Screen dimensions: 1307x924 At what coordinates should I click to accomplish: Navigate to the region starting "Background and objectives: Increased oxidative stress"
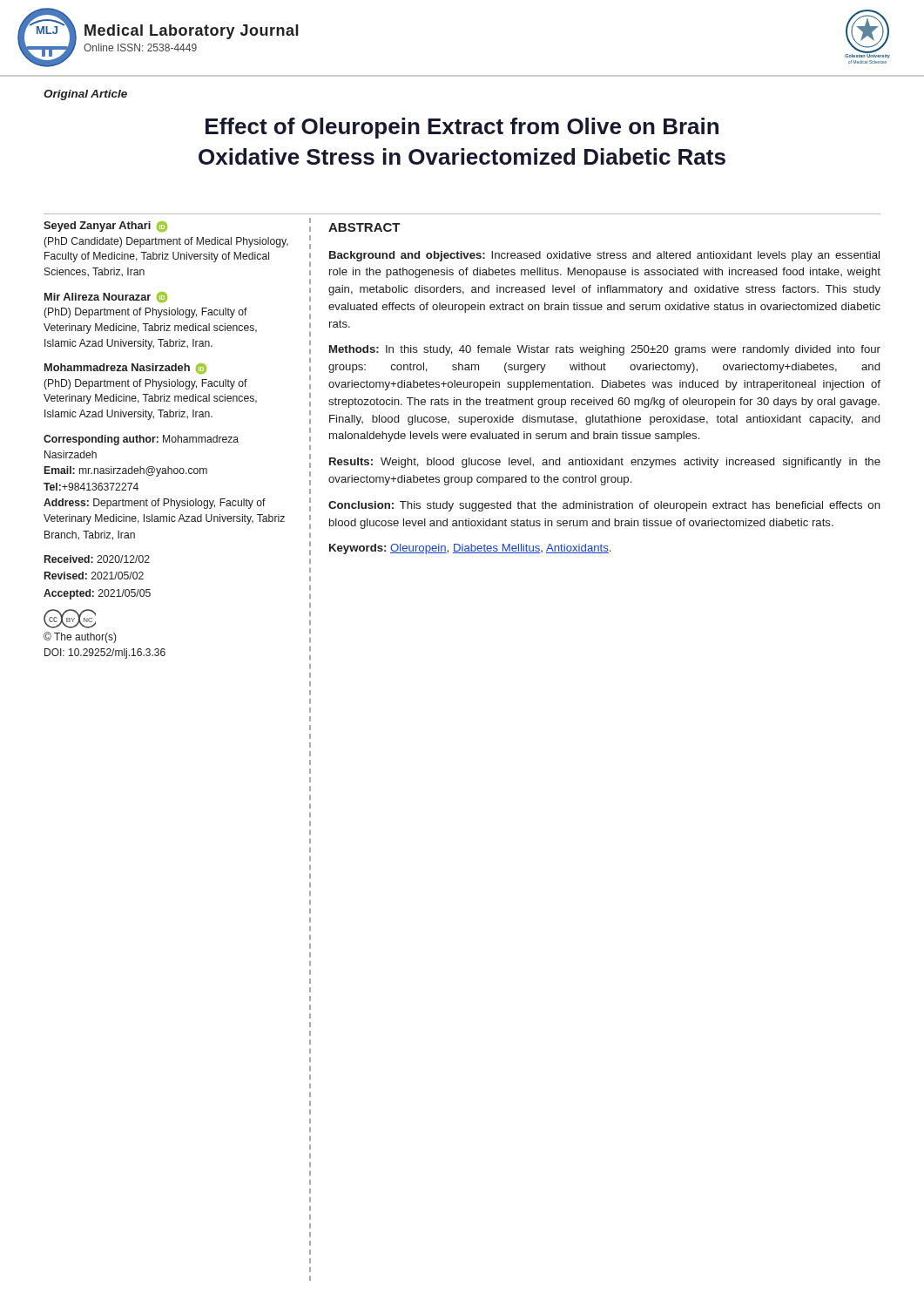coord(604,289)
